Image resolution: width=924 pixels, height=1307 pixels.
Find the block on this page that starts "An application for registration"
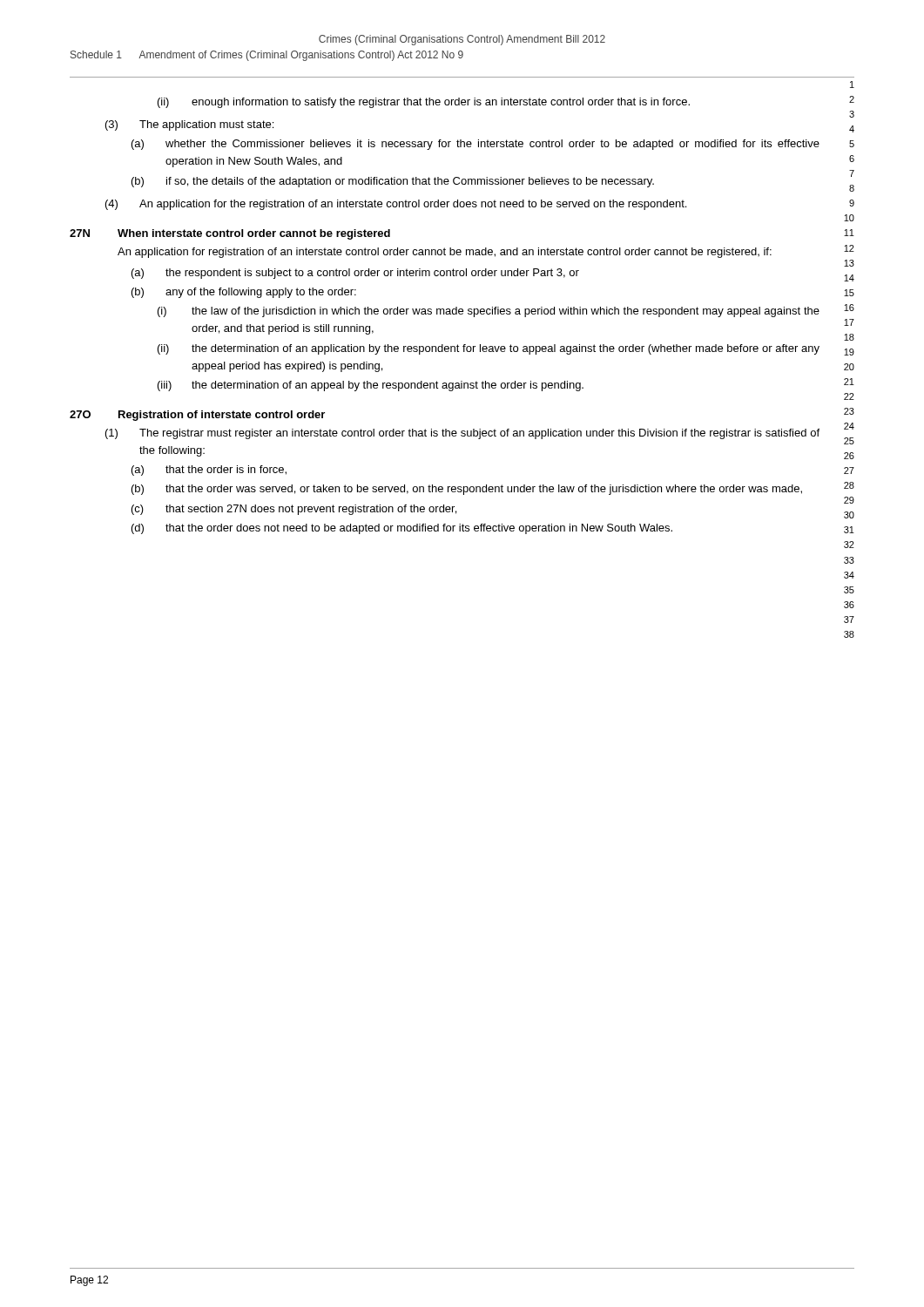[469, 252]
